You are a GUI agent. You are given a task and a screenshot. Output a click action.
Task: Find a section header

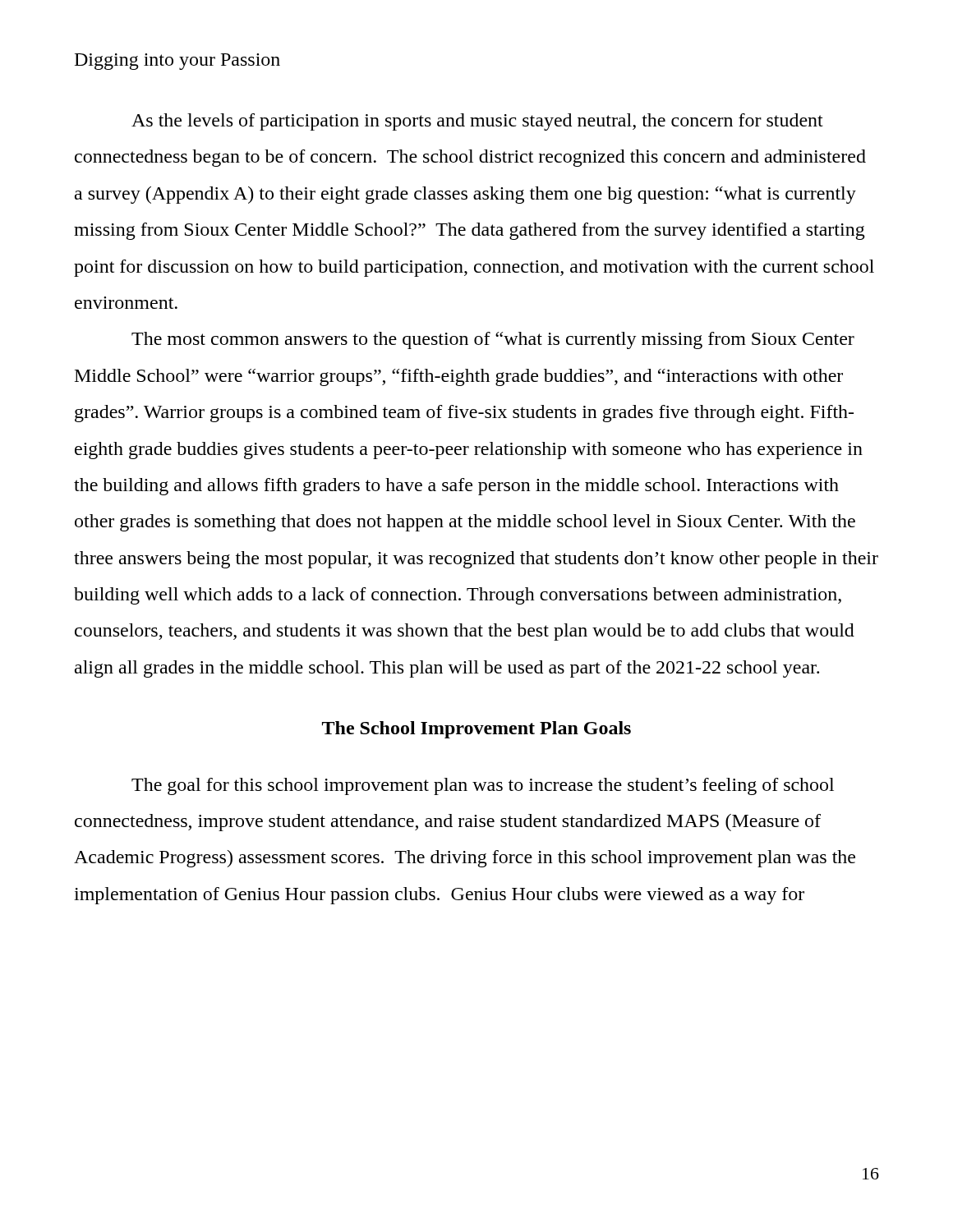[476, 728]
